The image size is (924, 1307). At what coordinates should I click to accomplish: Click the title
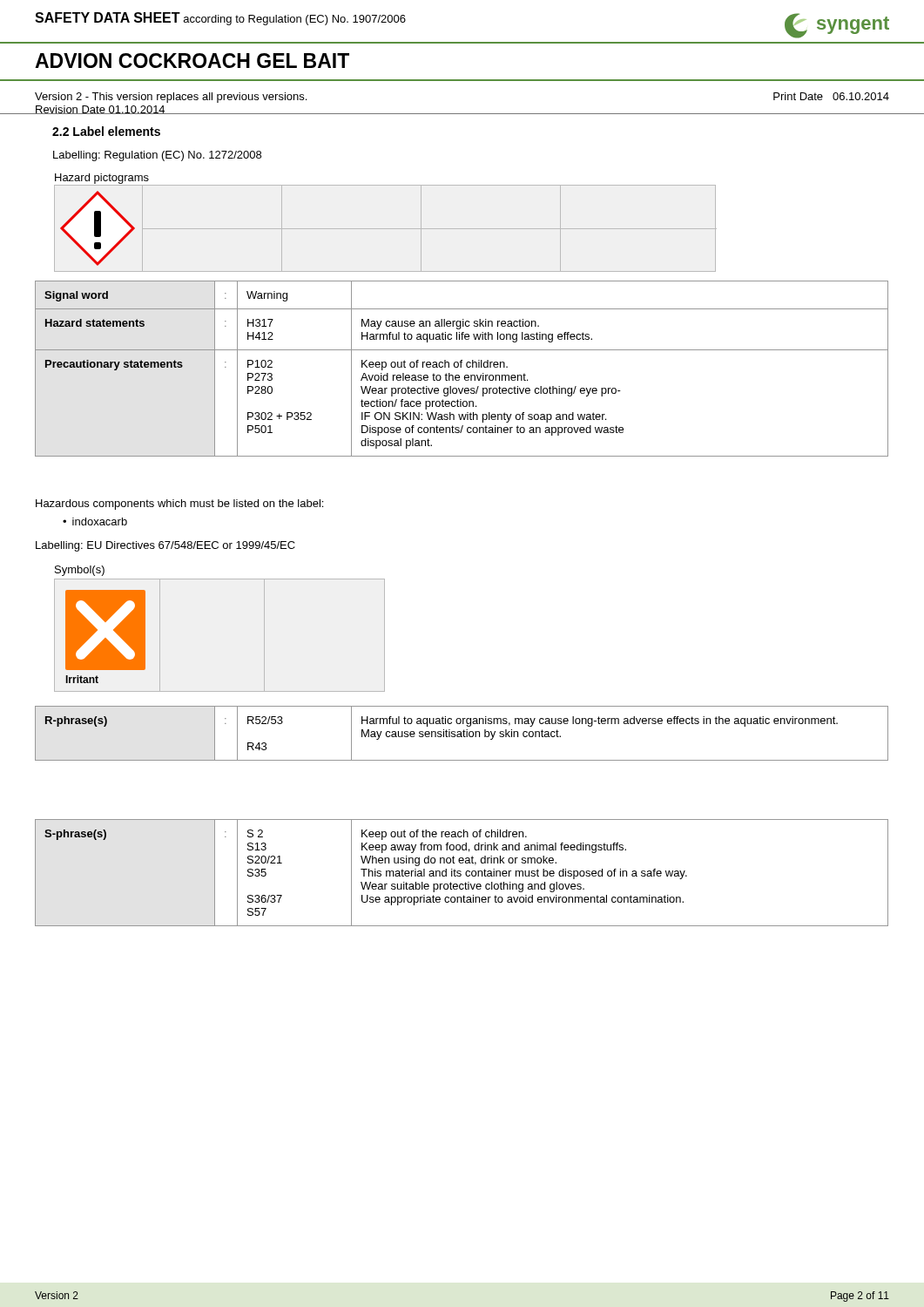coord(192,61)
